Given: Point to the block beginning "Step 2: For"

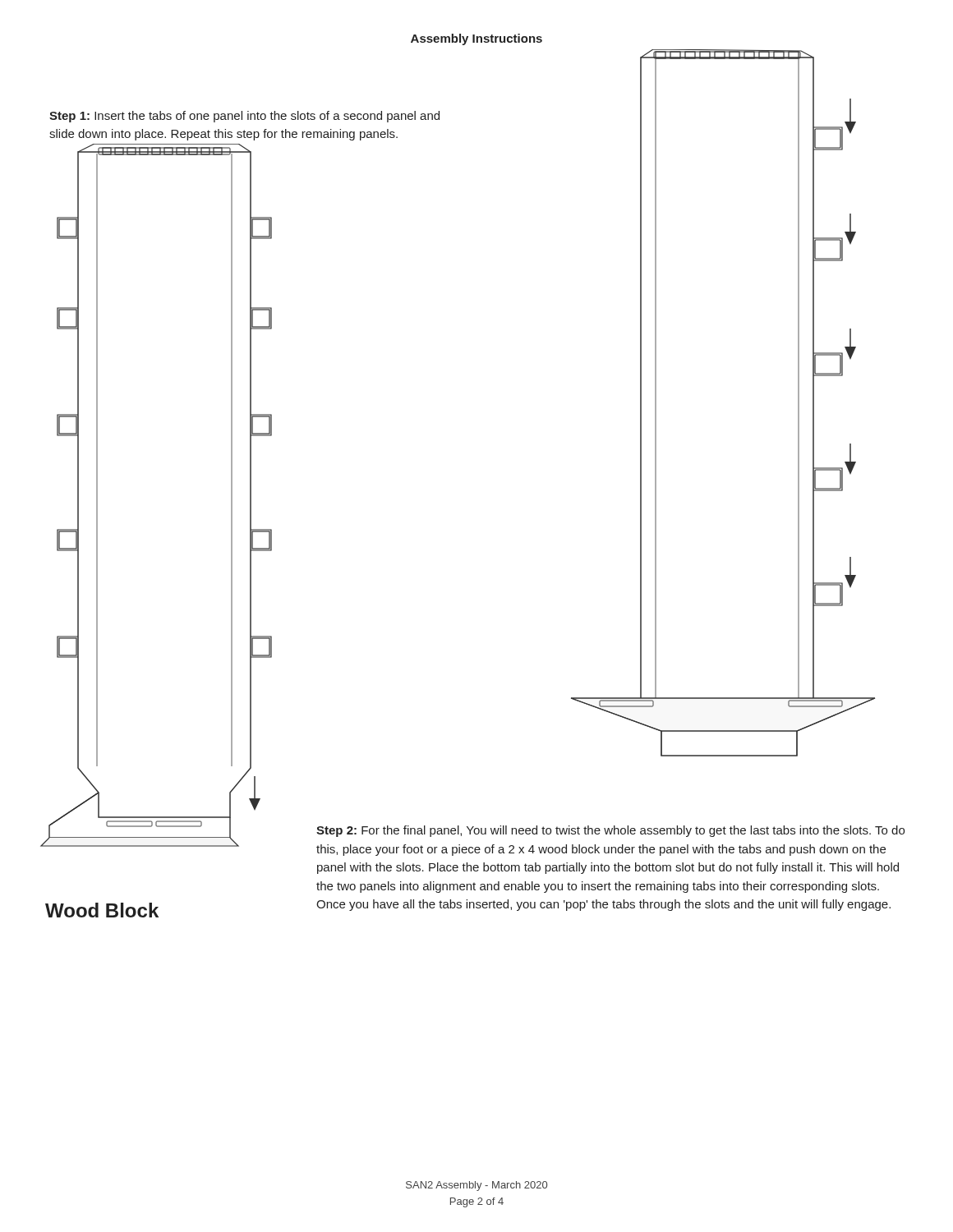Looking at the screenshot, I should pos(611,867).
